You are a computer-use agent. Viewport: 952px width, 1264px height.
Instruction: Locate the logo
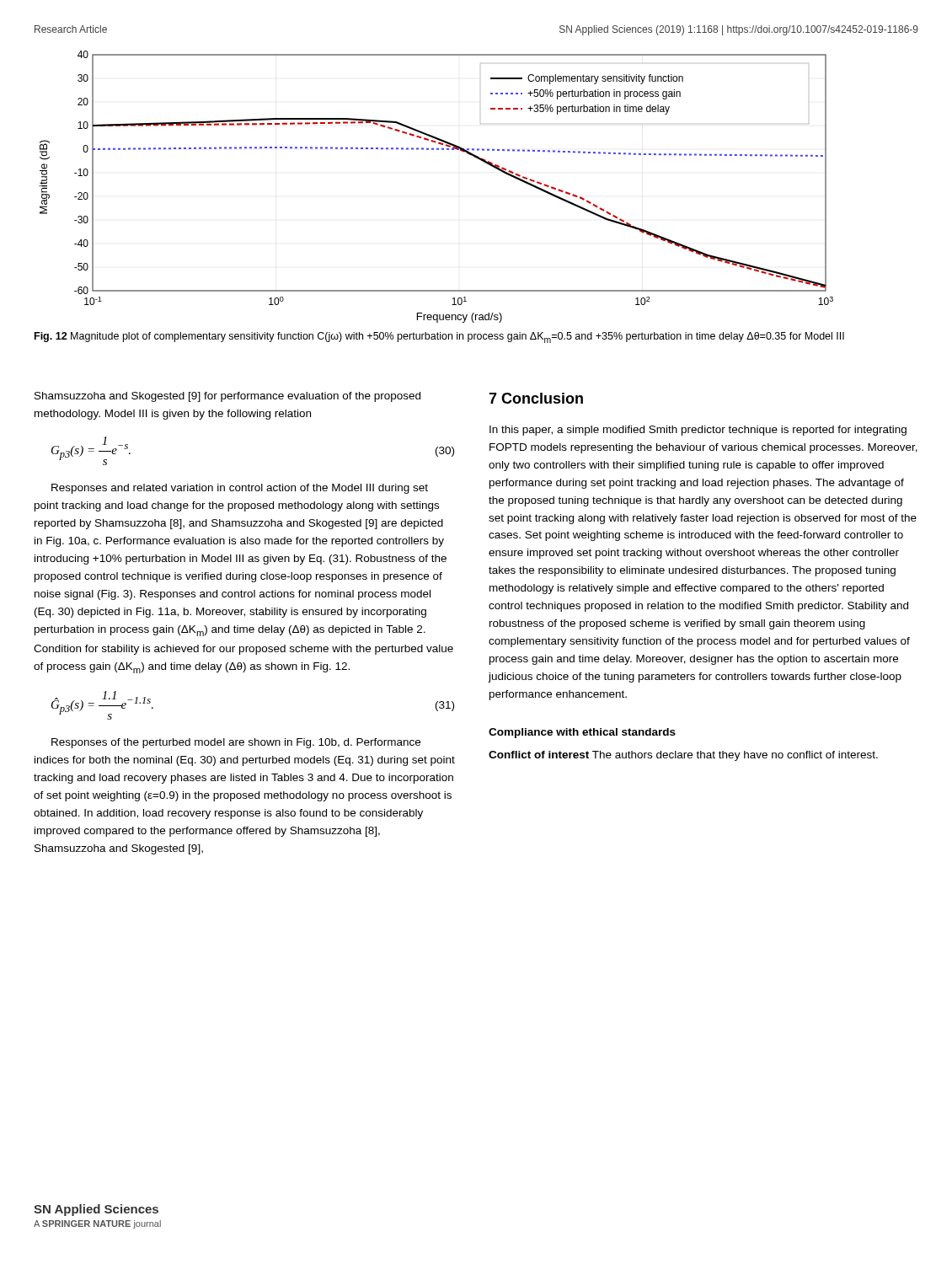pos(97,1215)
